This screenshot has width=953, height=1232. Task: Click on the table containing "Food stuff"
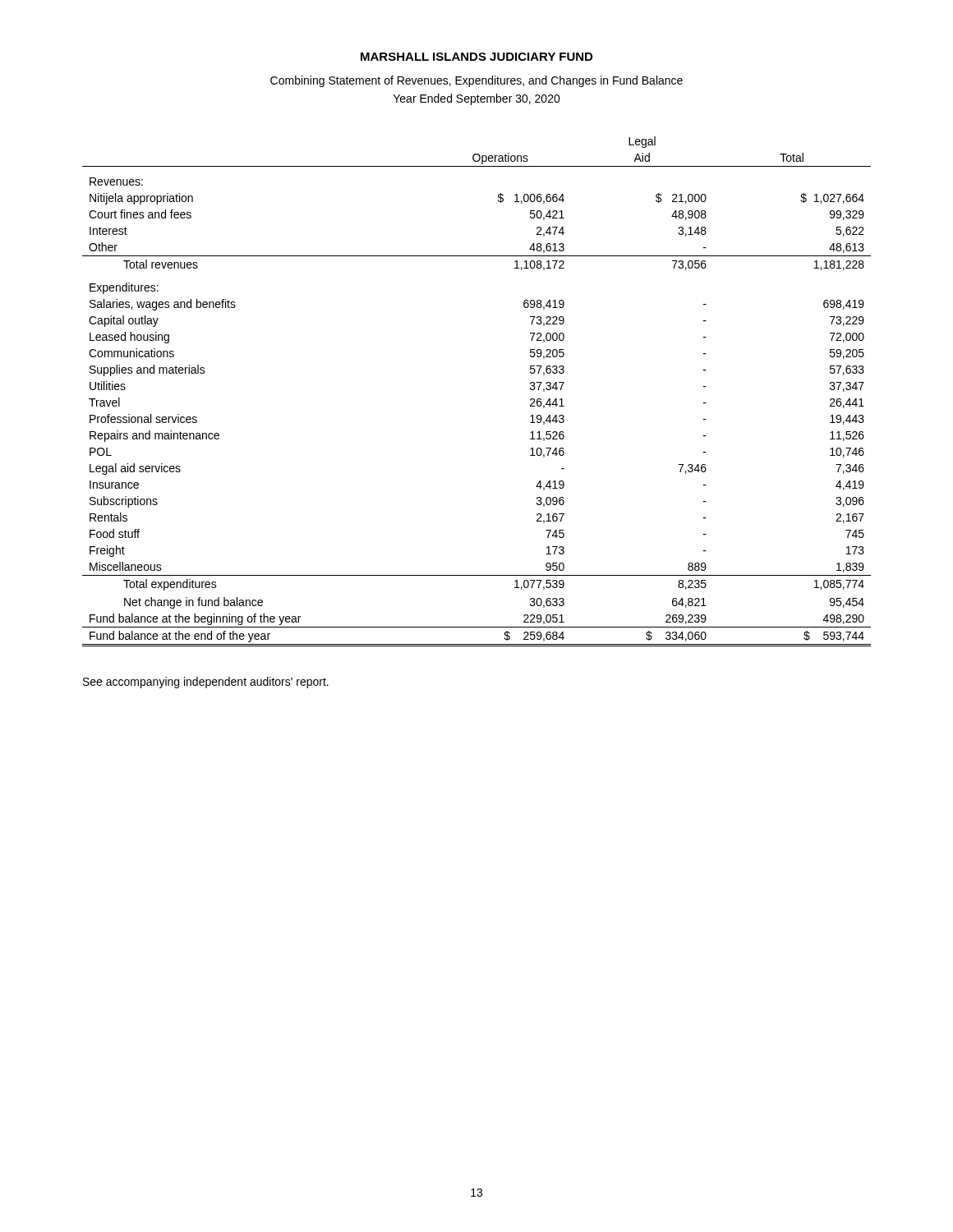476,390
